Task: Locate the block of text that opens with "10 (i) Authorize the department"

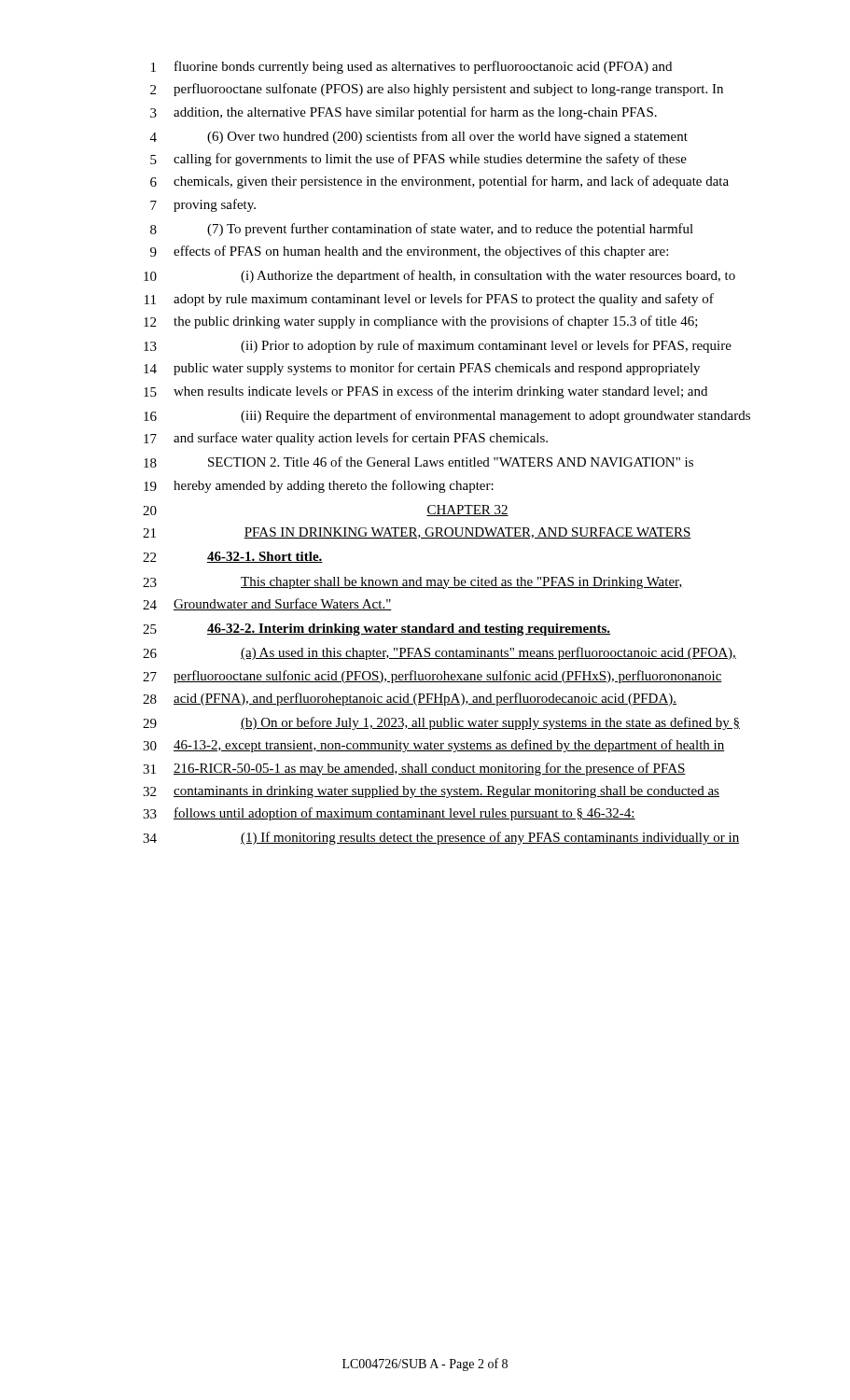Action: [441, 277]
